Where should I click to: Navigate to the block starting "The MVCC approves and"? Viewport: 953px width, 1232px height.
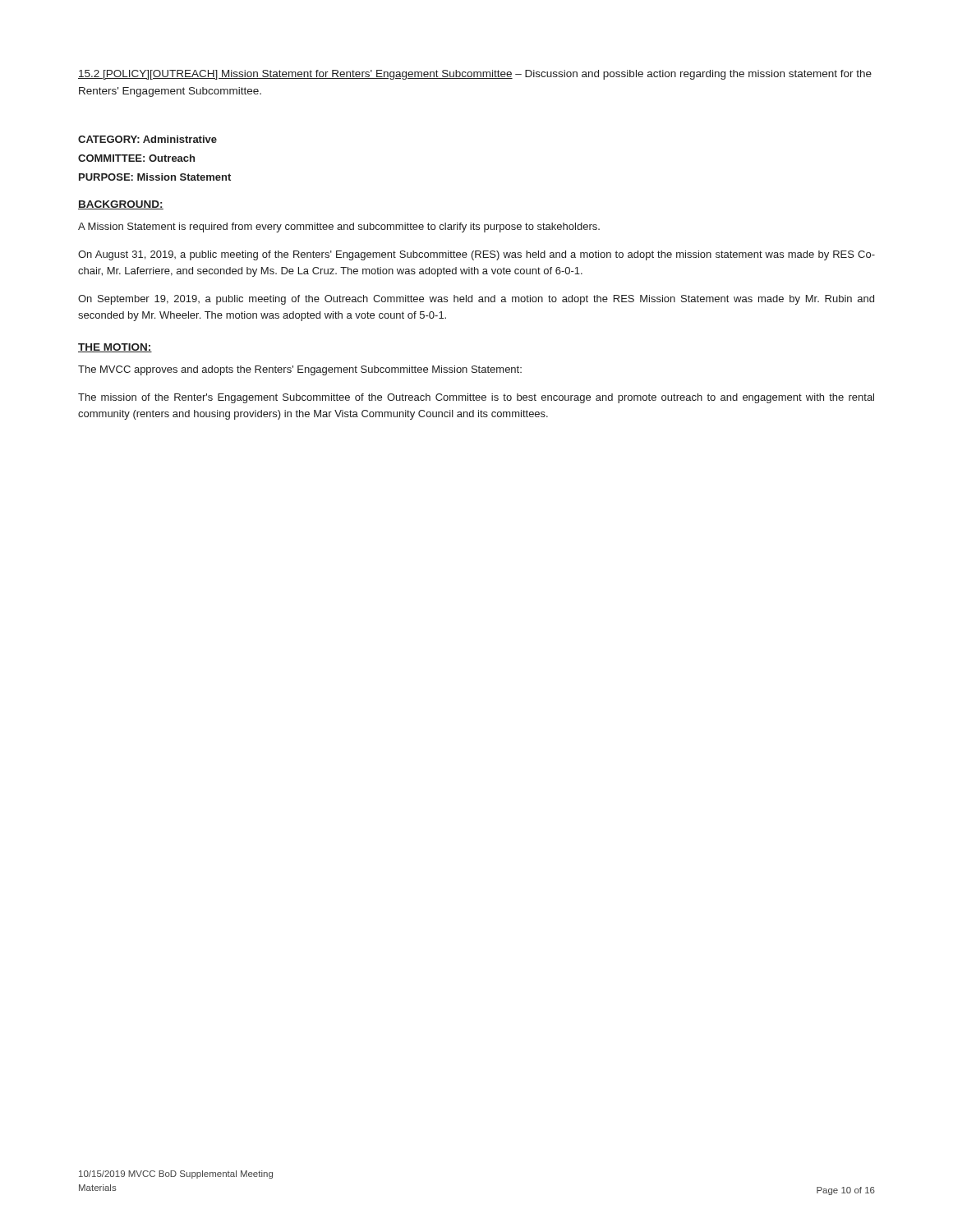click(300, 369)
